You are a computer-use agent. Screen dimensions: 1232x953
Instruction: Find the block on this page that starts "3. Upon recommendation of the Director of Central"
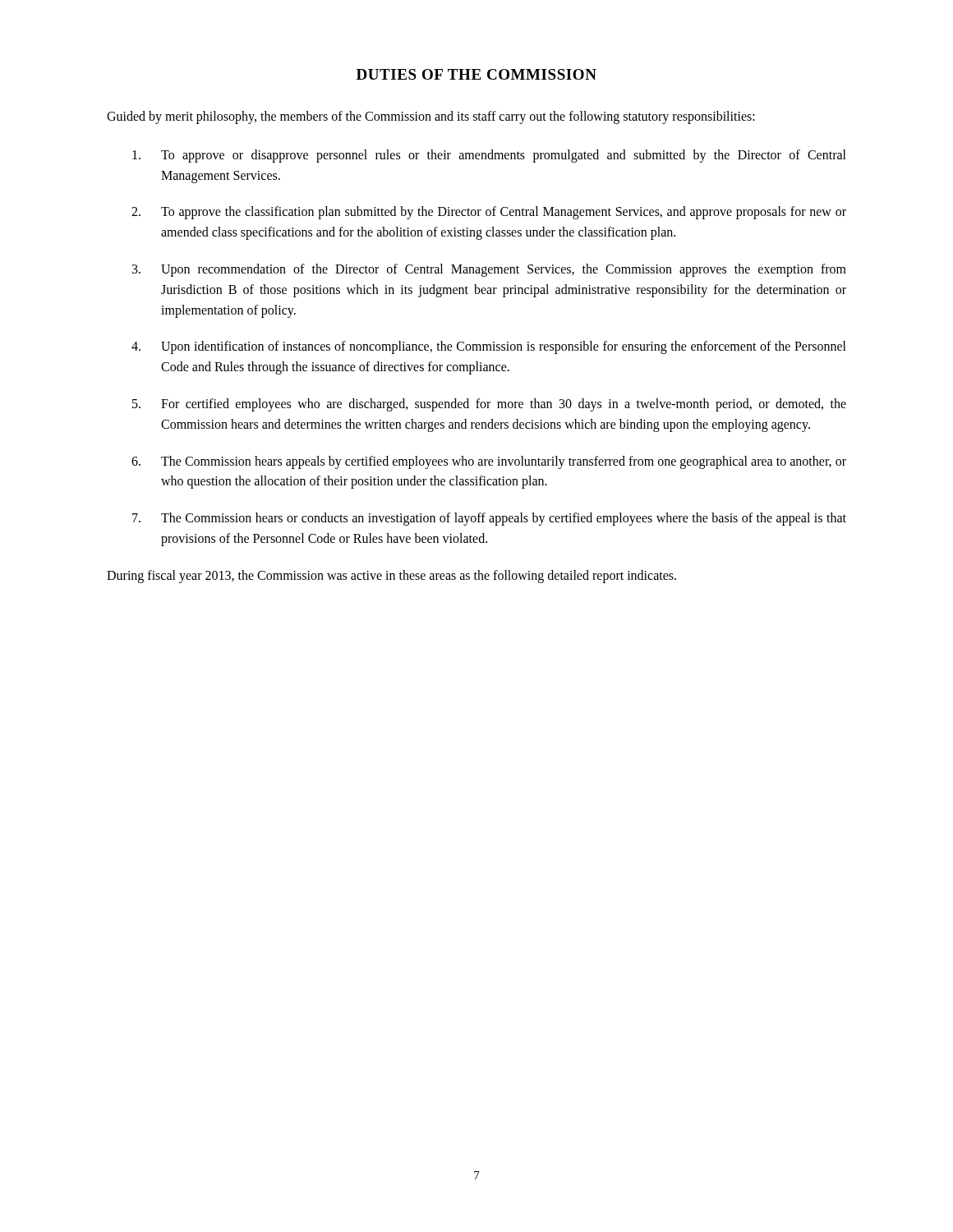point(489,290)
